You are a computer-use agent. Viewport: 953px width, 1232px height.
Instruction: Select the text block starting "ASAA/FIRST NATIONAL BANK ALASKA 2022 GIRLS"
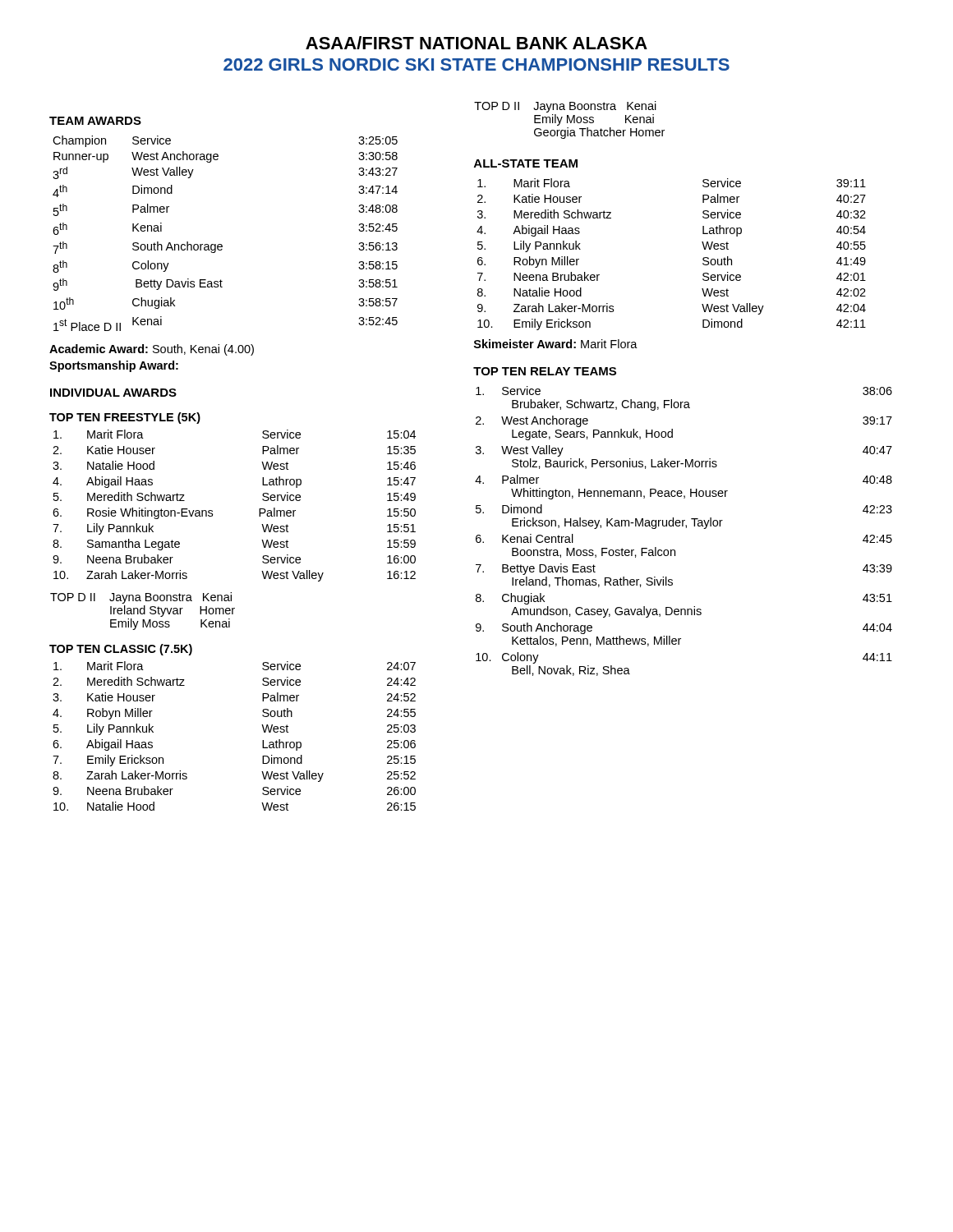pos(476,54)
